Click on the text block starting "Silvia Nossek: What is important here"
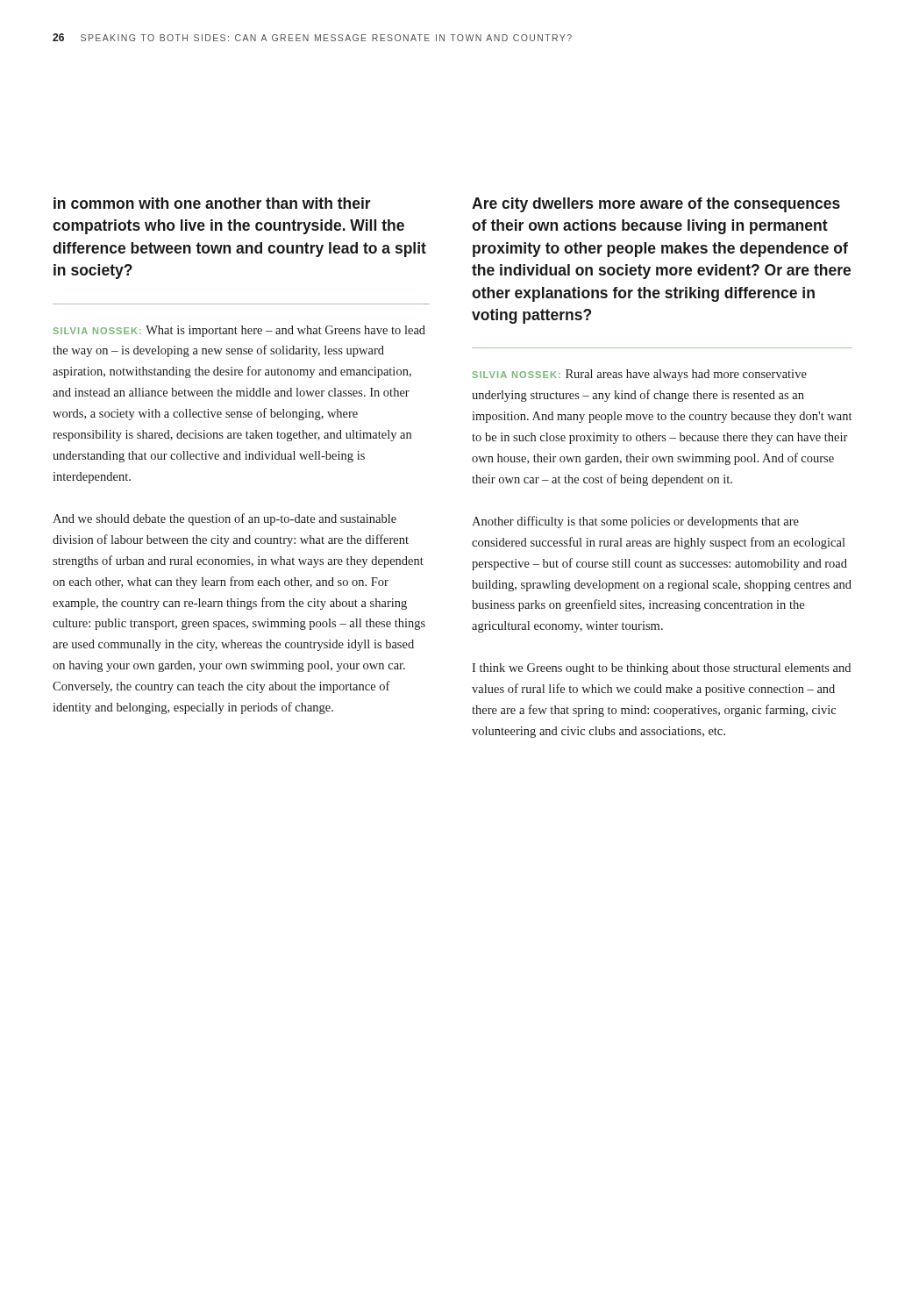 [x=241, y=404]
